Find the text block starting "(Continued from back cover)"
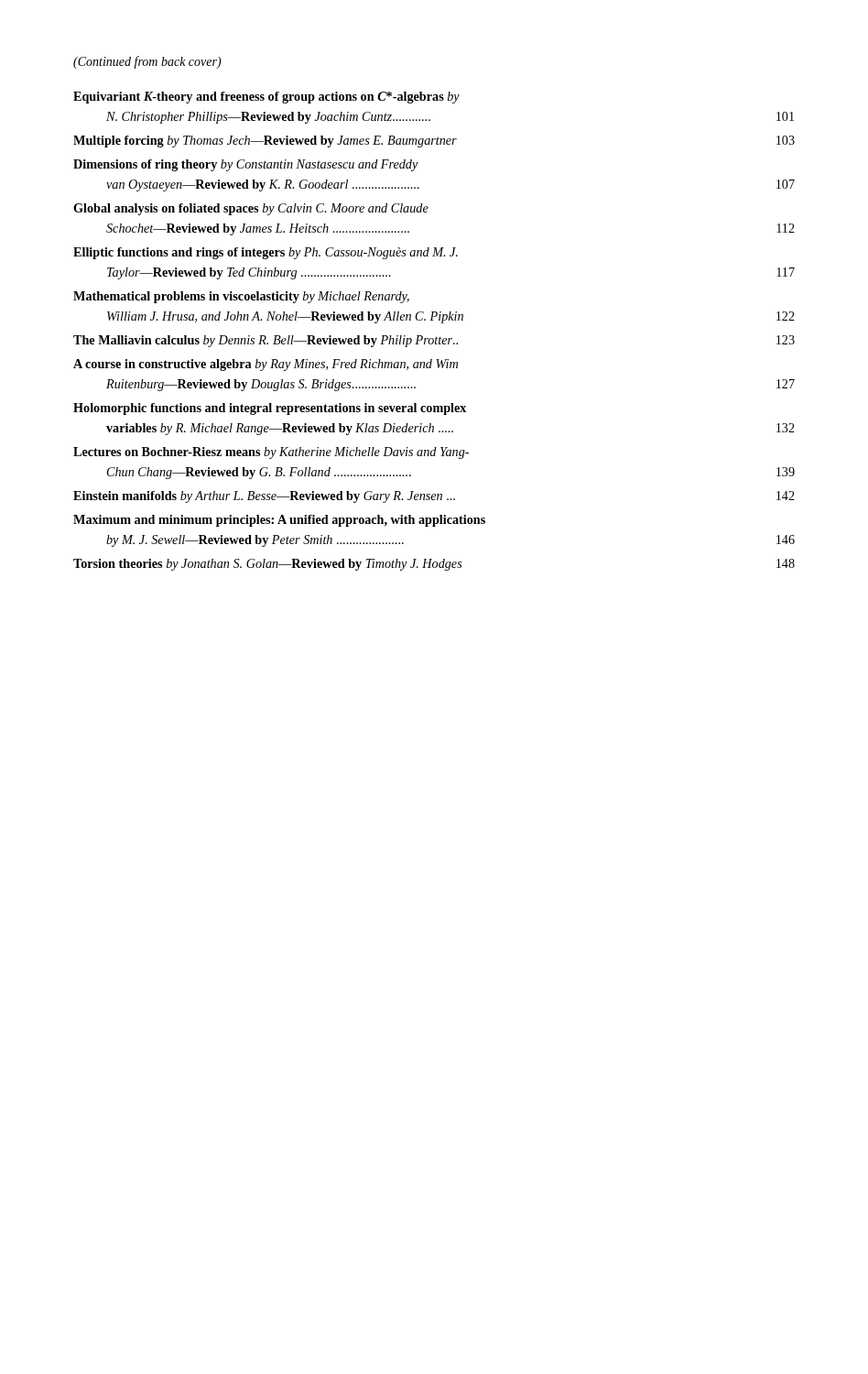 point(147,62)
